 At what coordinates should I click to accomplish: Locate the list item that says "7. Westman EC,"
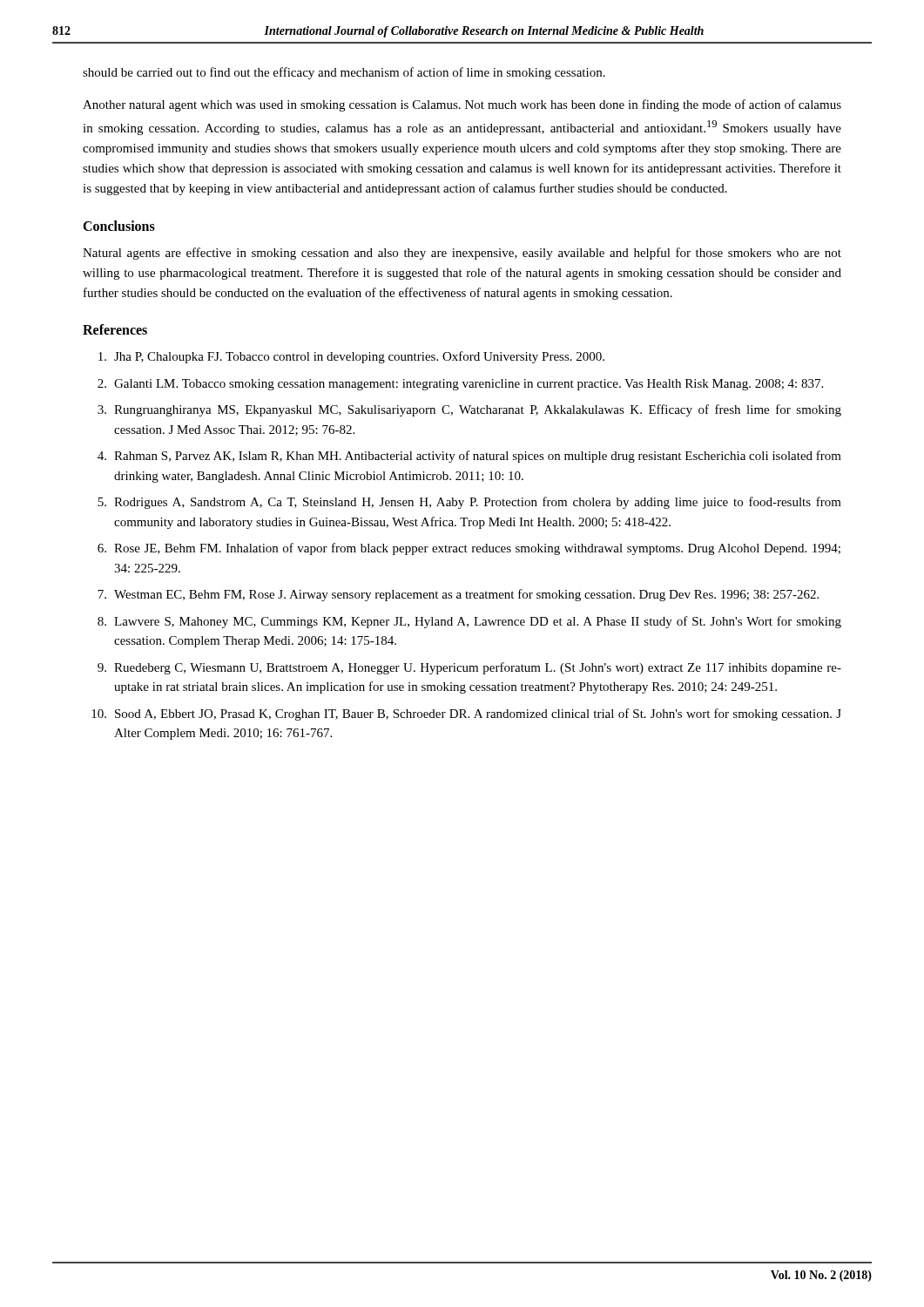pyautogui.click(x=462, y=595)
